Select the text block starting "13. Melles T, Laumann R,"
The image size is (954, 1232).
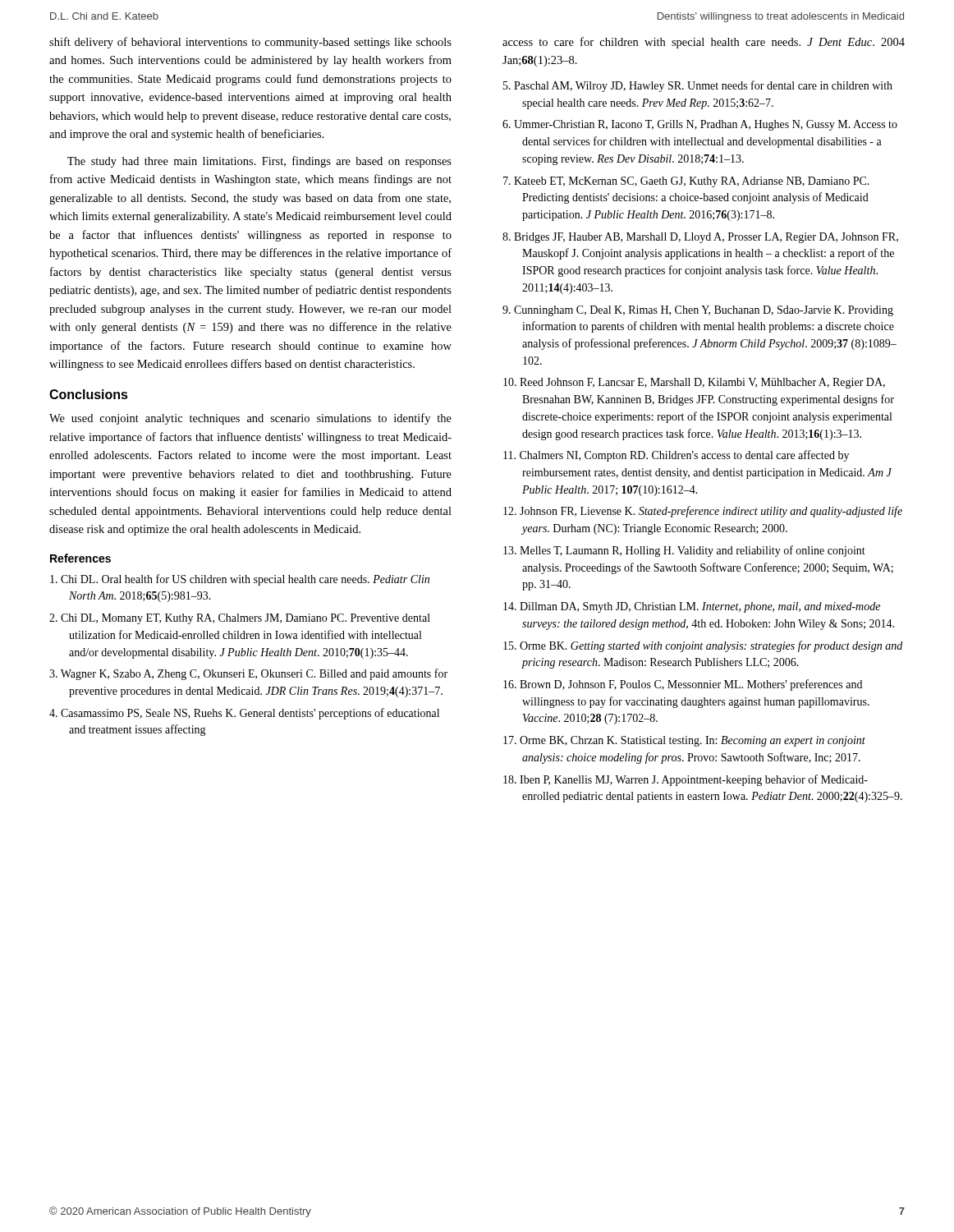click(698, 568)
